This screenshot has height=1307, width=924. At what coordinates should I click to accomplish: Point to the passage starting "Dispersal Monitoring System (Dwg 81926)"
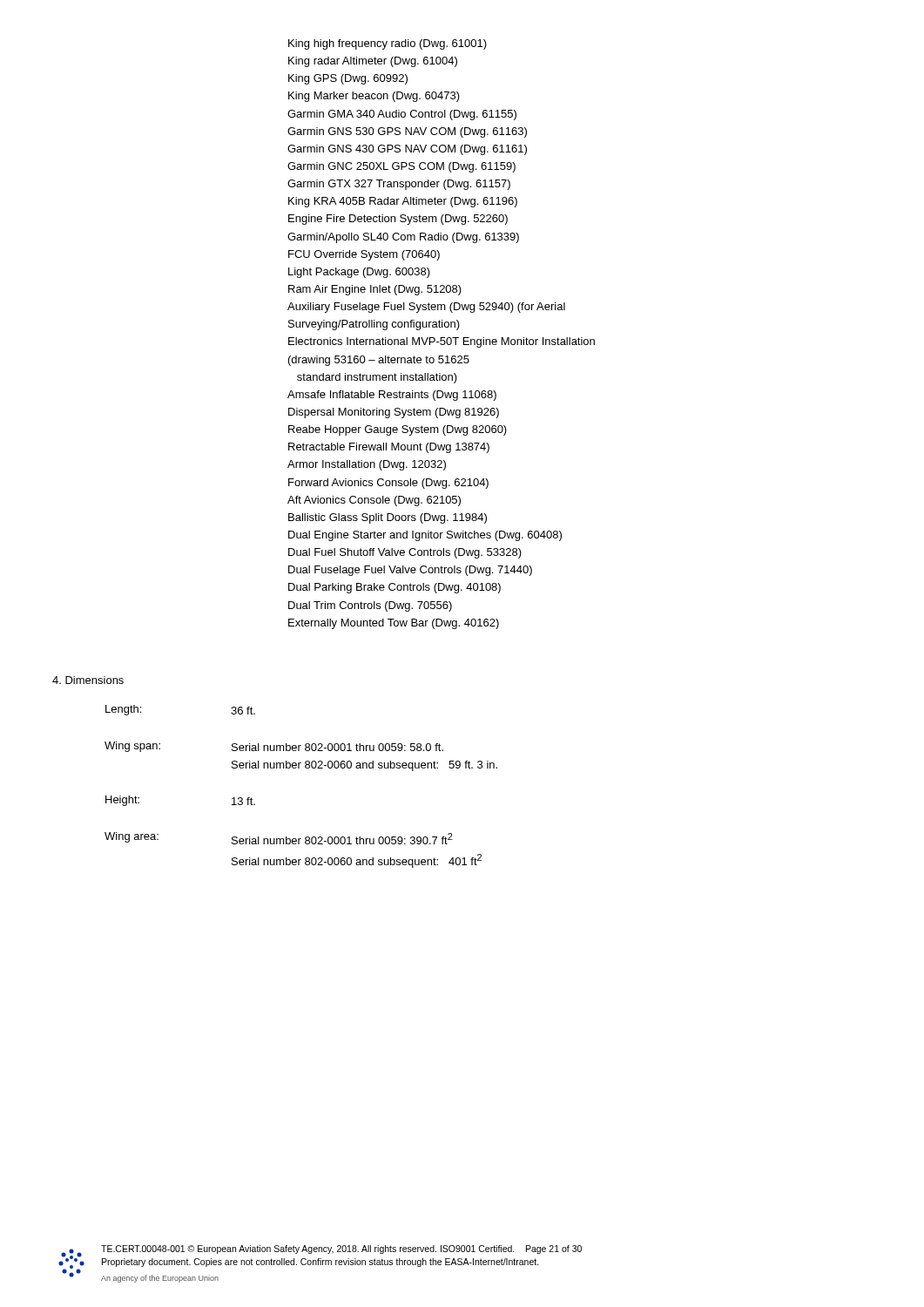click(393, 412)
